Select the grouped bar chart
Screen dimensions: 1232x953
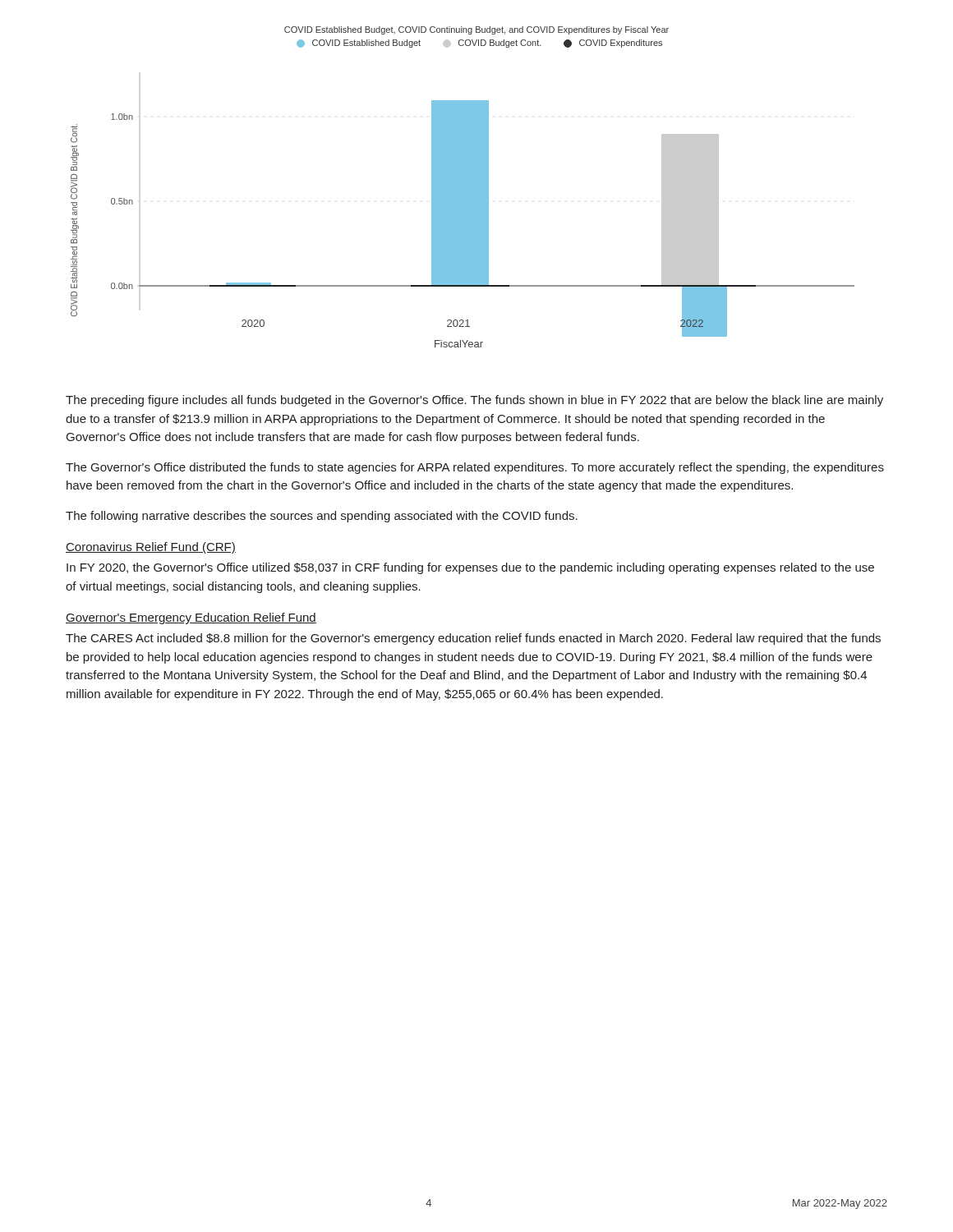pyautogui.click(x=476, y=200)
